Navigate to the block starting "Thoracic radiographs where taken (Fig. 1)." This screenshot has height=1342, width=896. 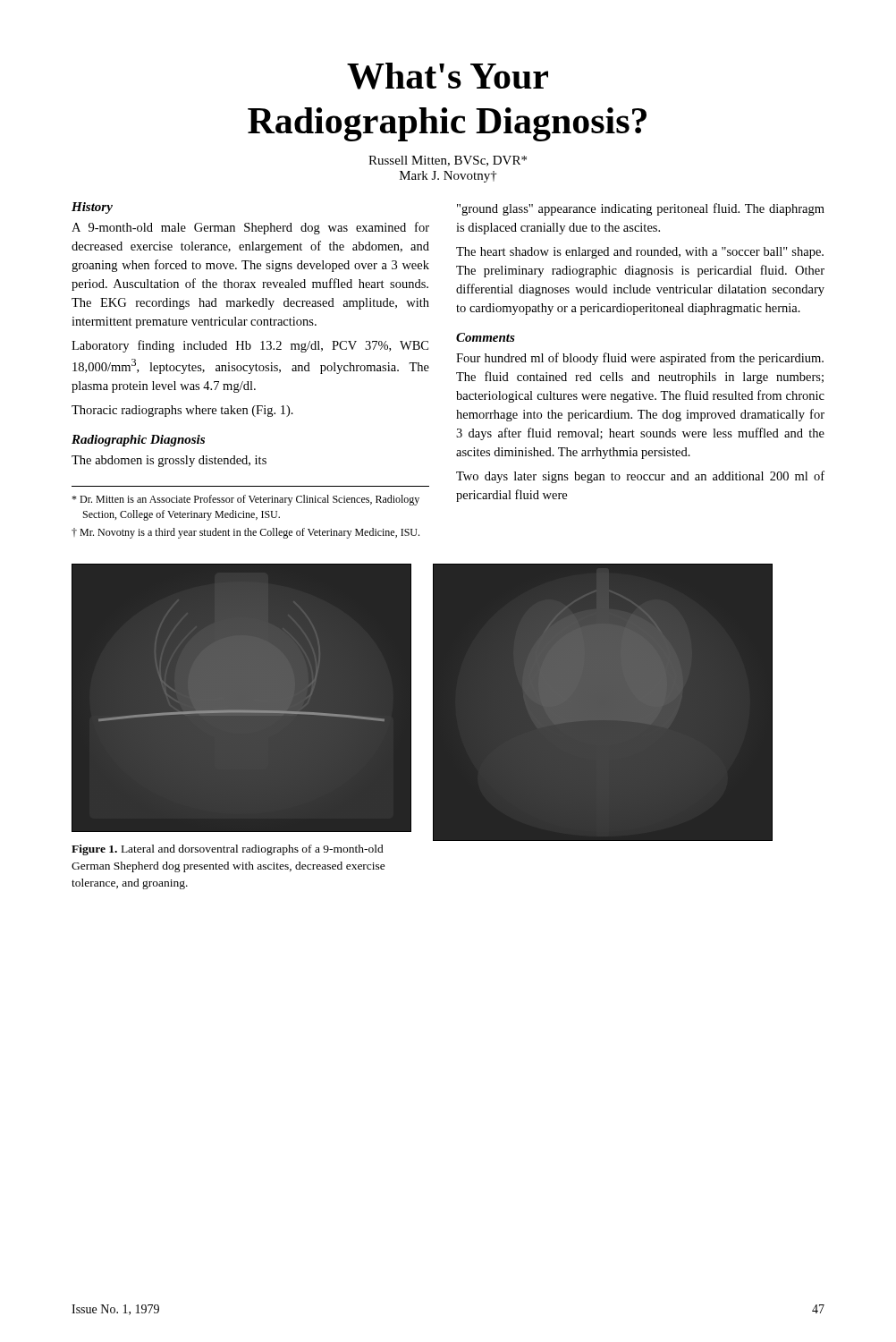point(183,410)
